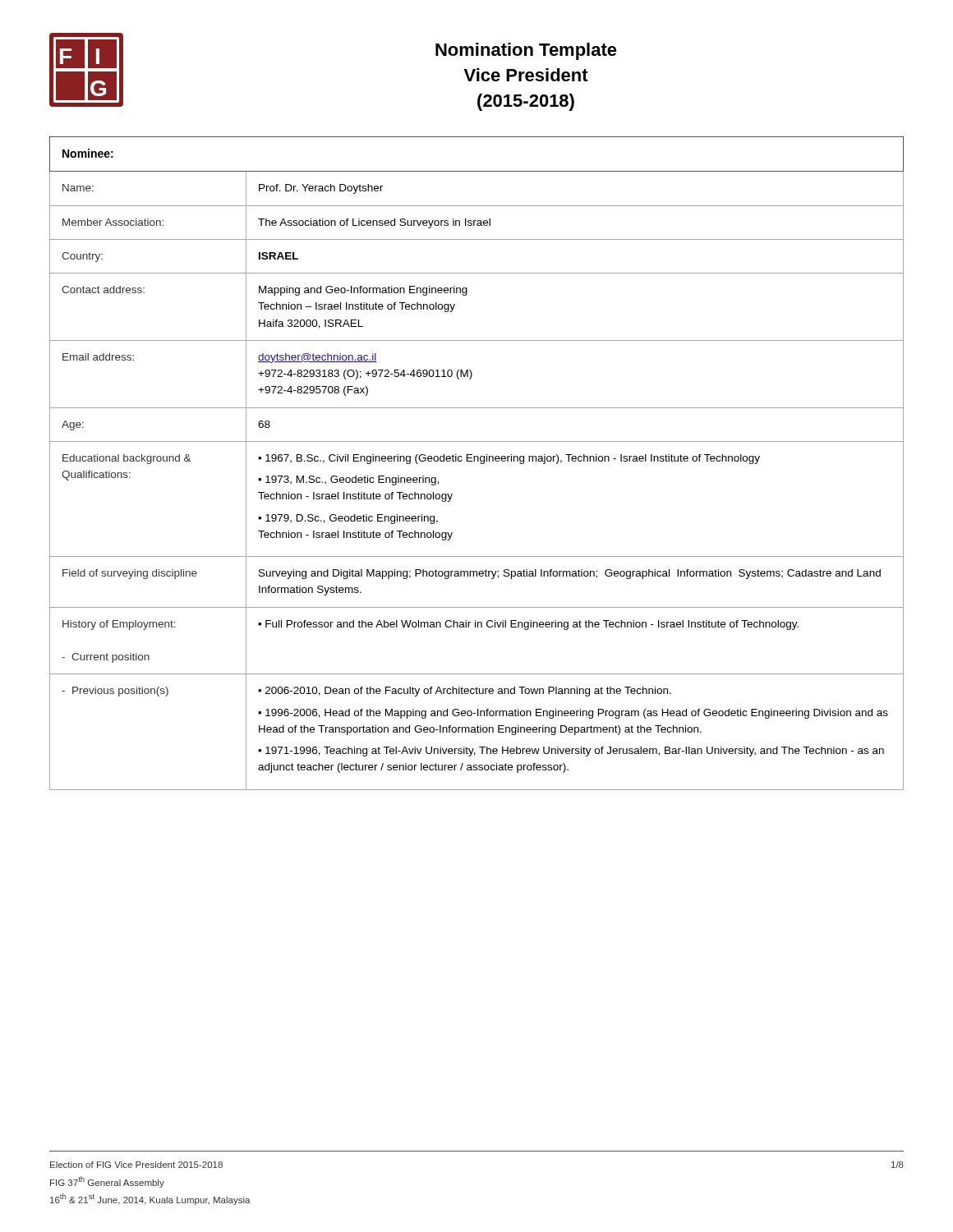Select the logo
953x1232 pixels.
(86, 70)
